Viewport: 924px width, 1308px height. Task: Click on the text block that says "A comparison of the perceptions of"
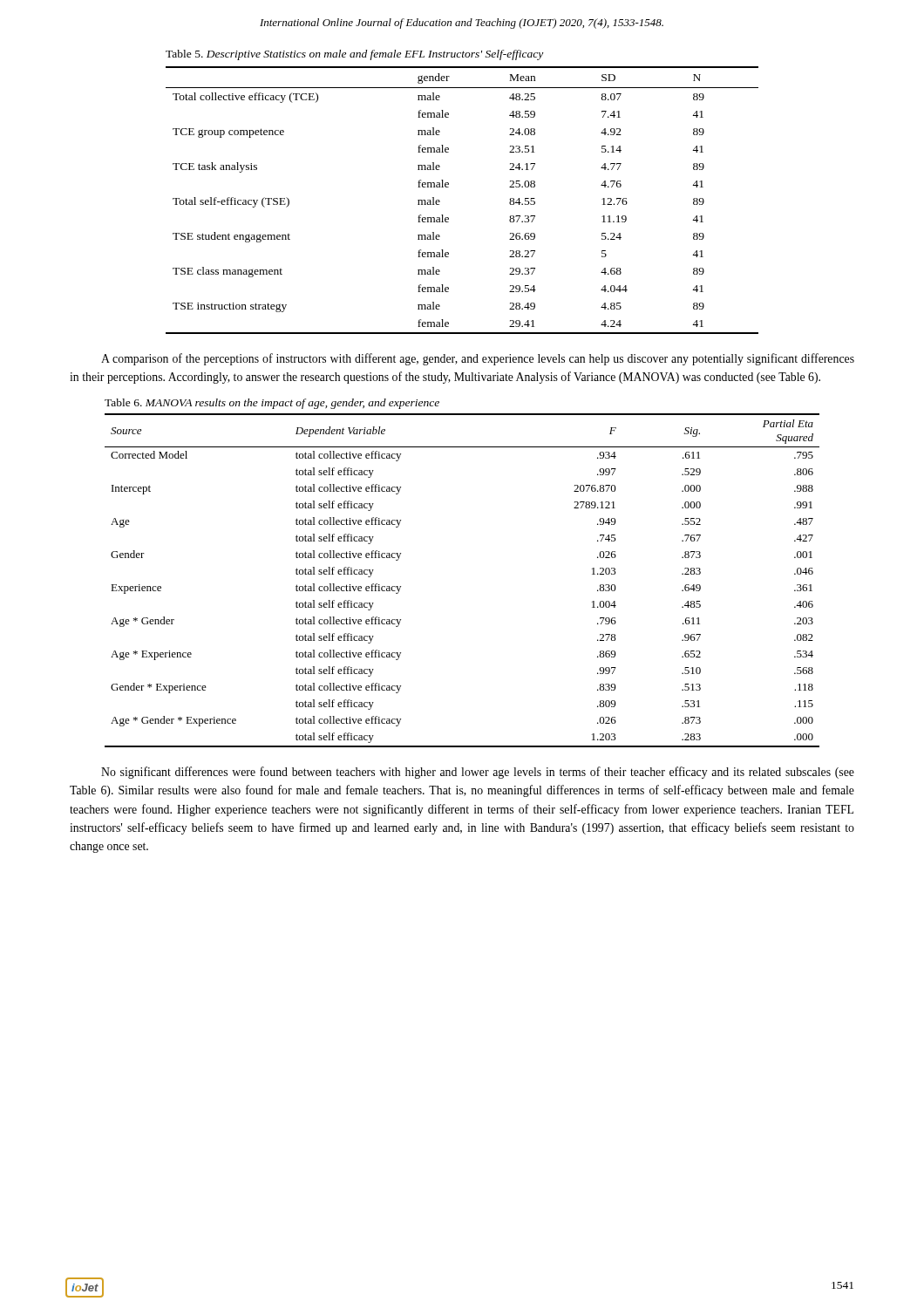coord(462,368)
